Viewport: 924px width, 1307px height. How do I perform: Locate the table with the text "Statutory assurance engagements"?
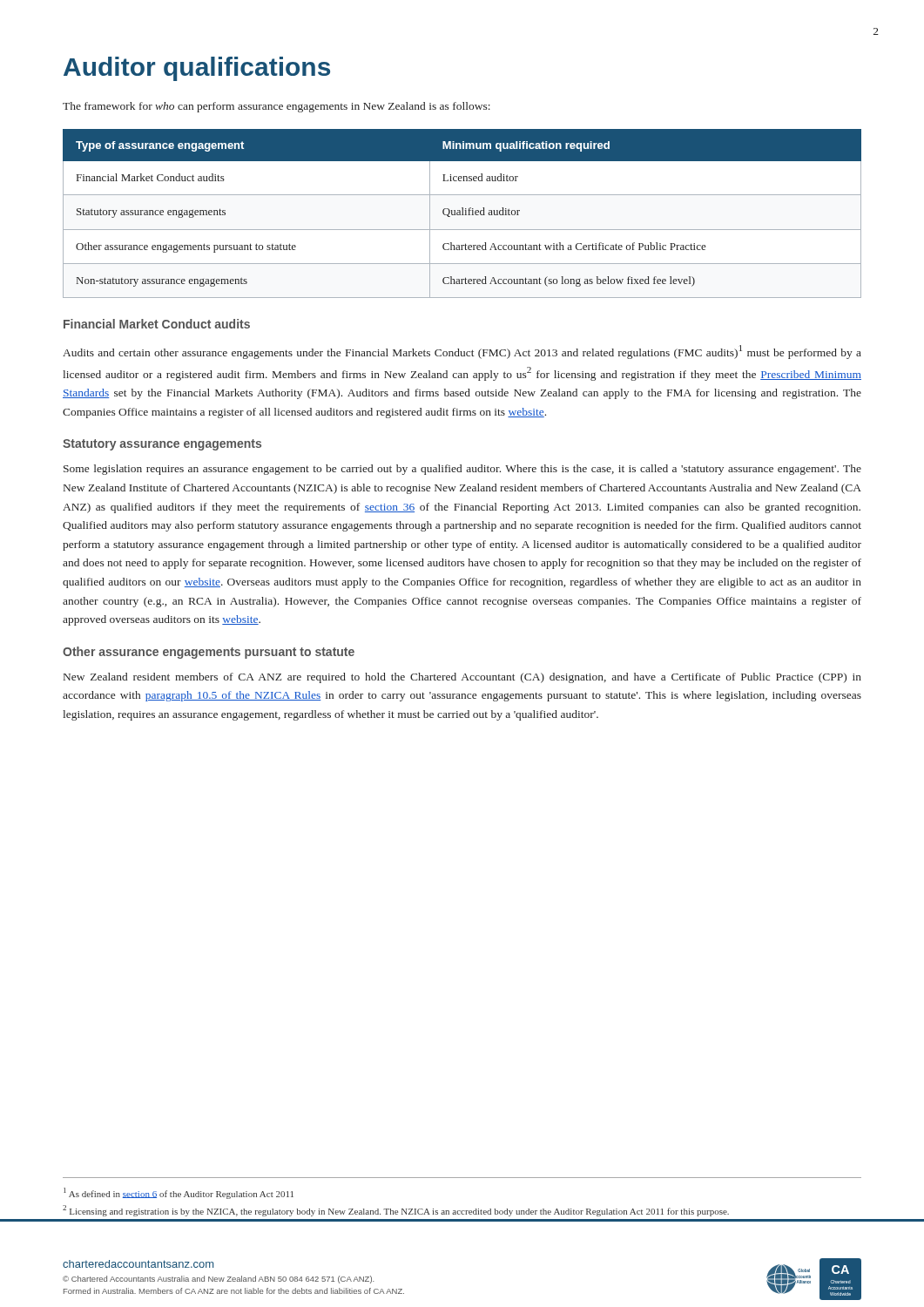pos(462,214)
